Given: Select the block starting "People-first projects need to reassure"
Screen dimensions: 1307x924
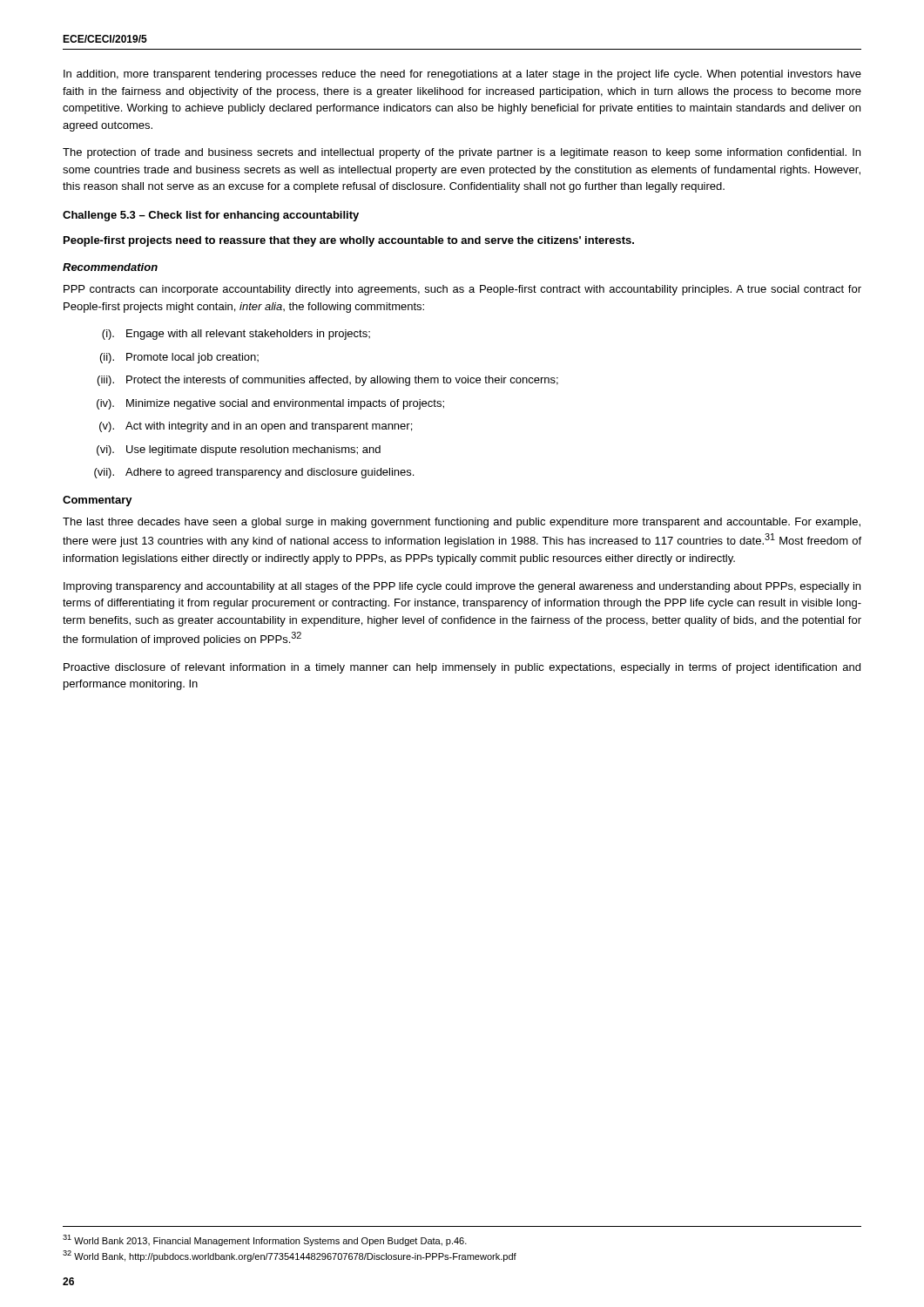Looking at the screenshot, I should [349, 240].
